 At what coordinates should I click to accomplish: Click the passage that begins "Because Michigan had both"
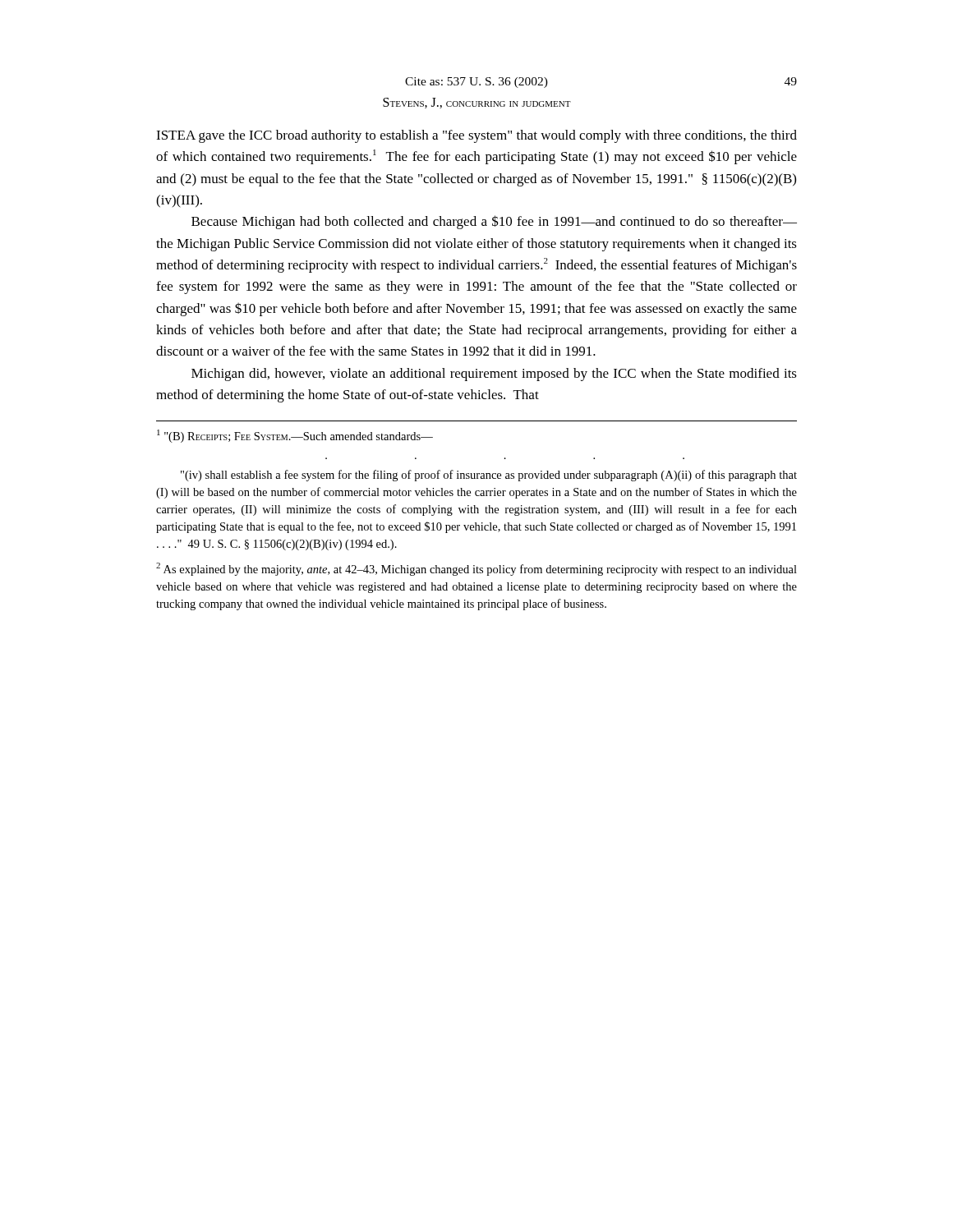tap(476, 287)
